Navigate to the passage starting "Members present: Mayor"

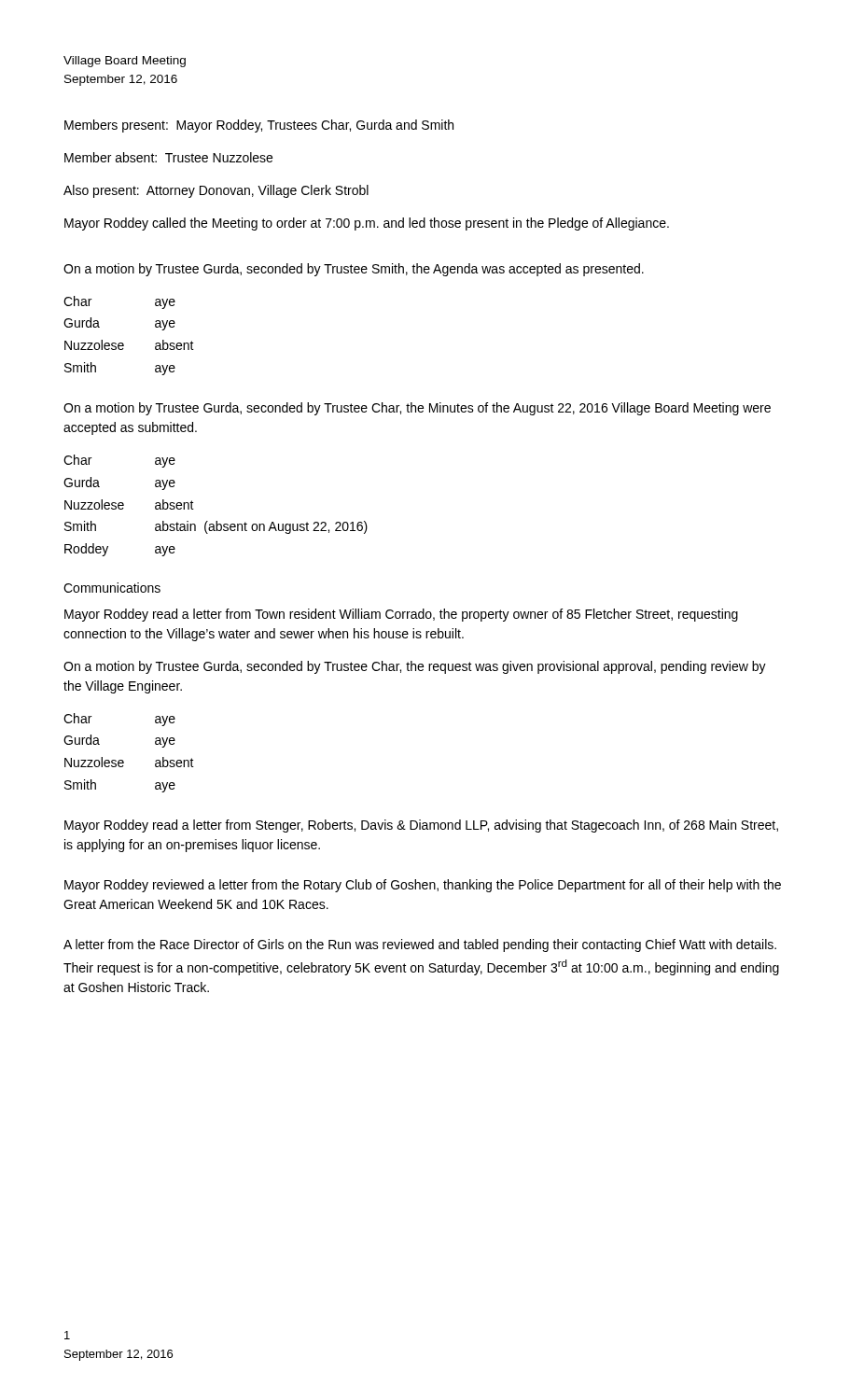[x=259, y=125]
